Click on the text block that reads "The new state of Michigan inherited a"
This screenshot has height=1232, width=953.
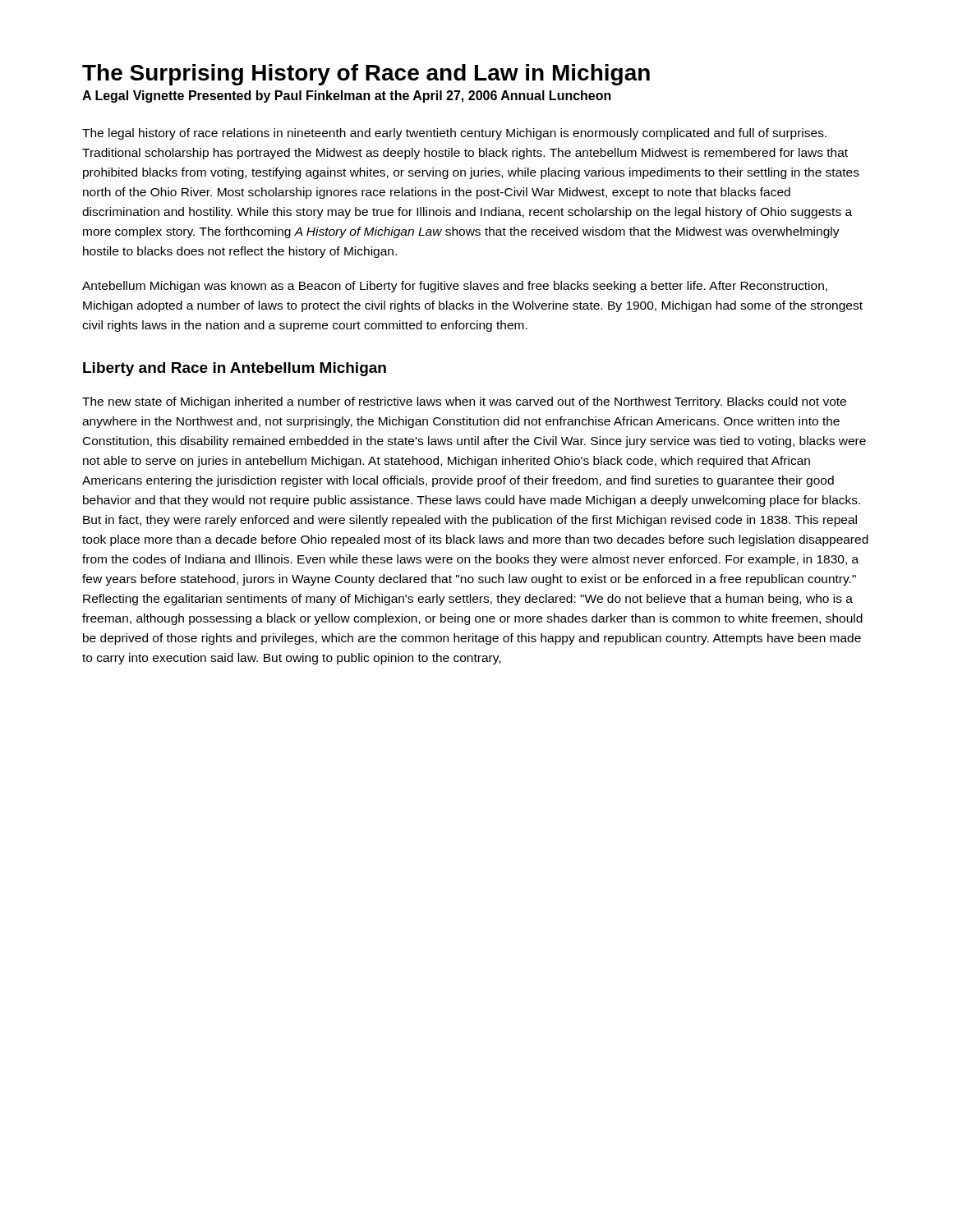tap(475, 529)
